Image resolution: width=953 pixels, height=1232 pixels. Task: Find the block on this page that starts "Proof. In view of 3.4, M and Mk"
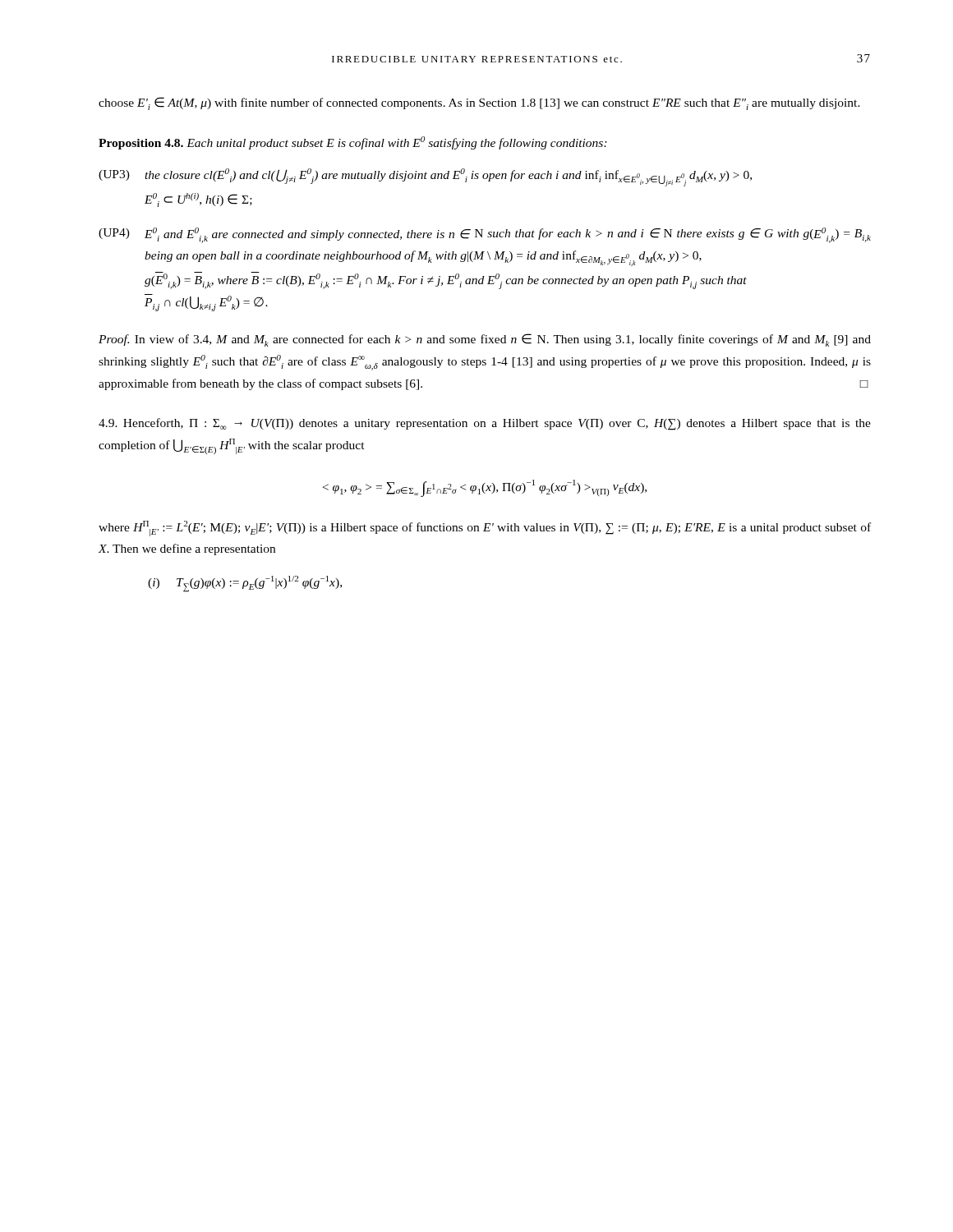click(x=485, y=362)
